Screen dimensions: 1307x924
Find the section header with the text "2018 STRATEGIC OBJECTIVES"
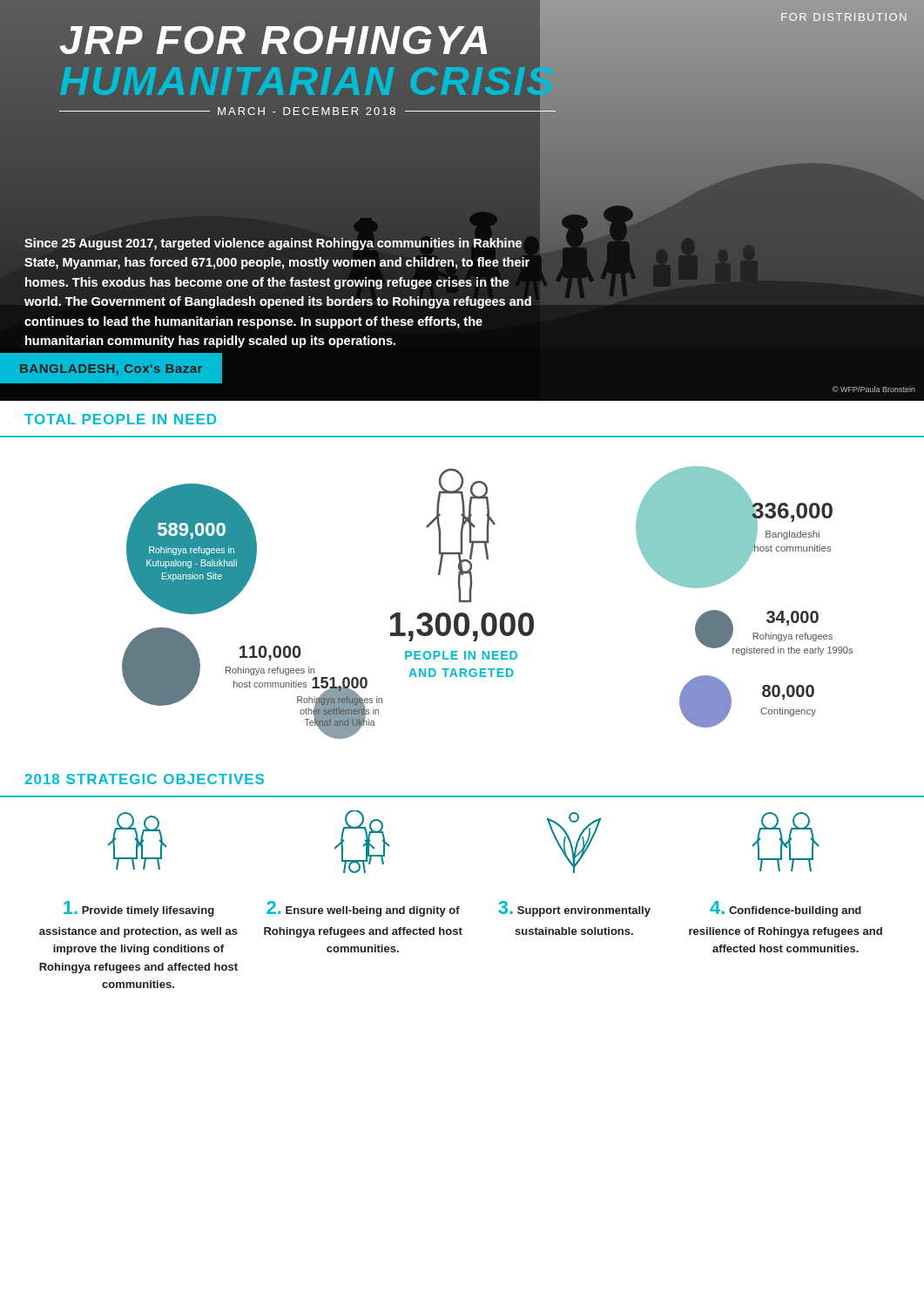(x=145, y=779)
